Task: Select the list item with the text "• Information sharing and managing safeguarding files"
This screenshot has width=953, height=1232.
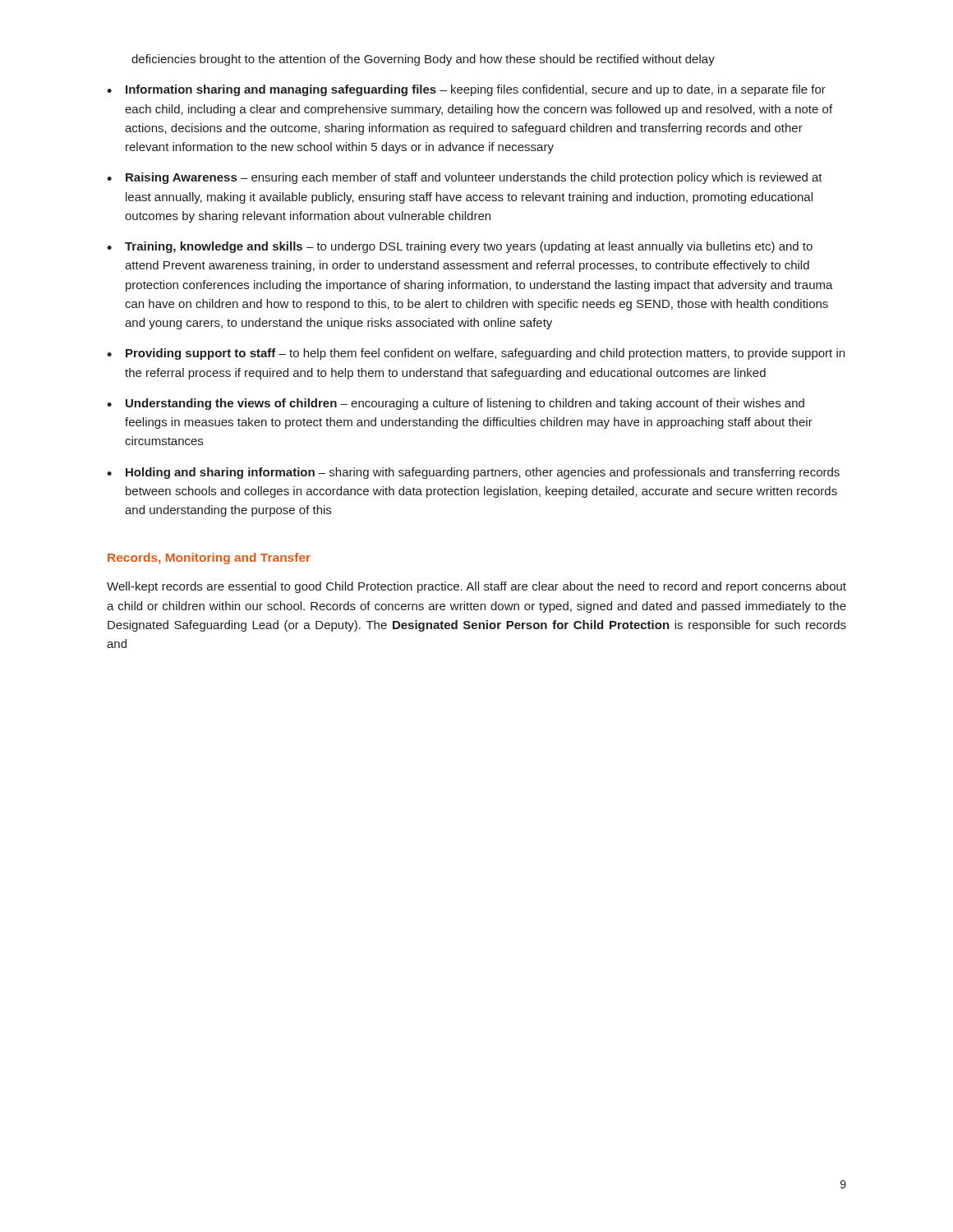Action: (476, 118)
